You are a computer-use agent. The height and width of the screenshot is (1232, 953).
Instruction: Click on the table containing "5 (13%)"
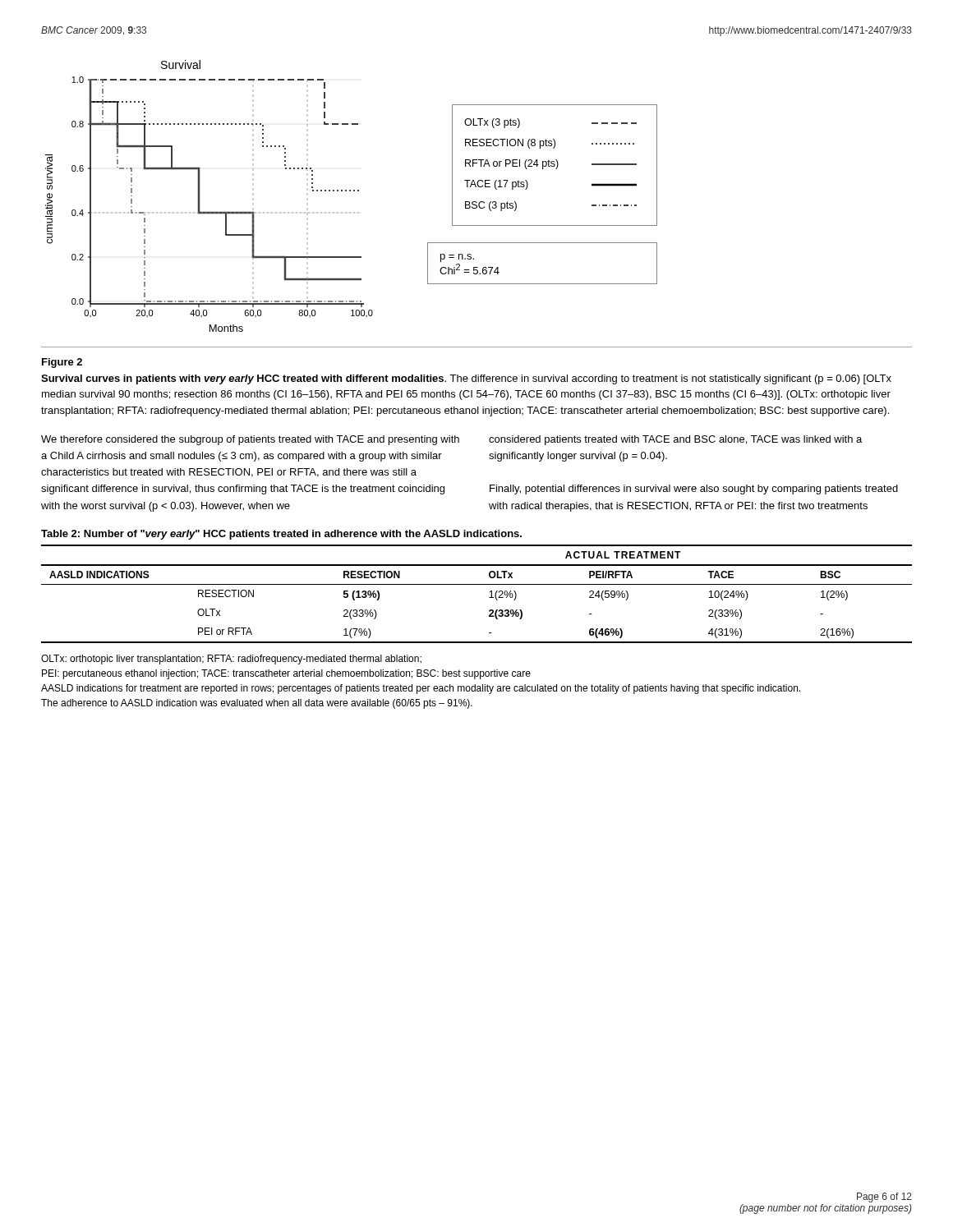(x=476, y=594)
